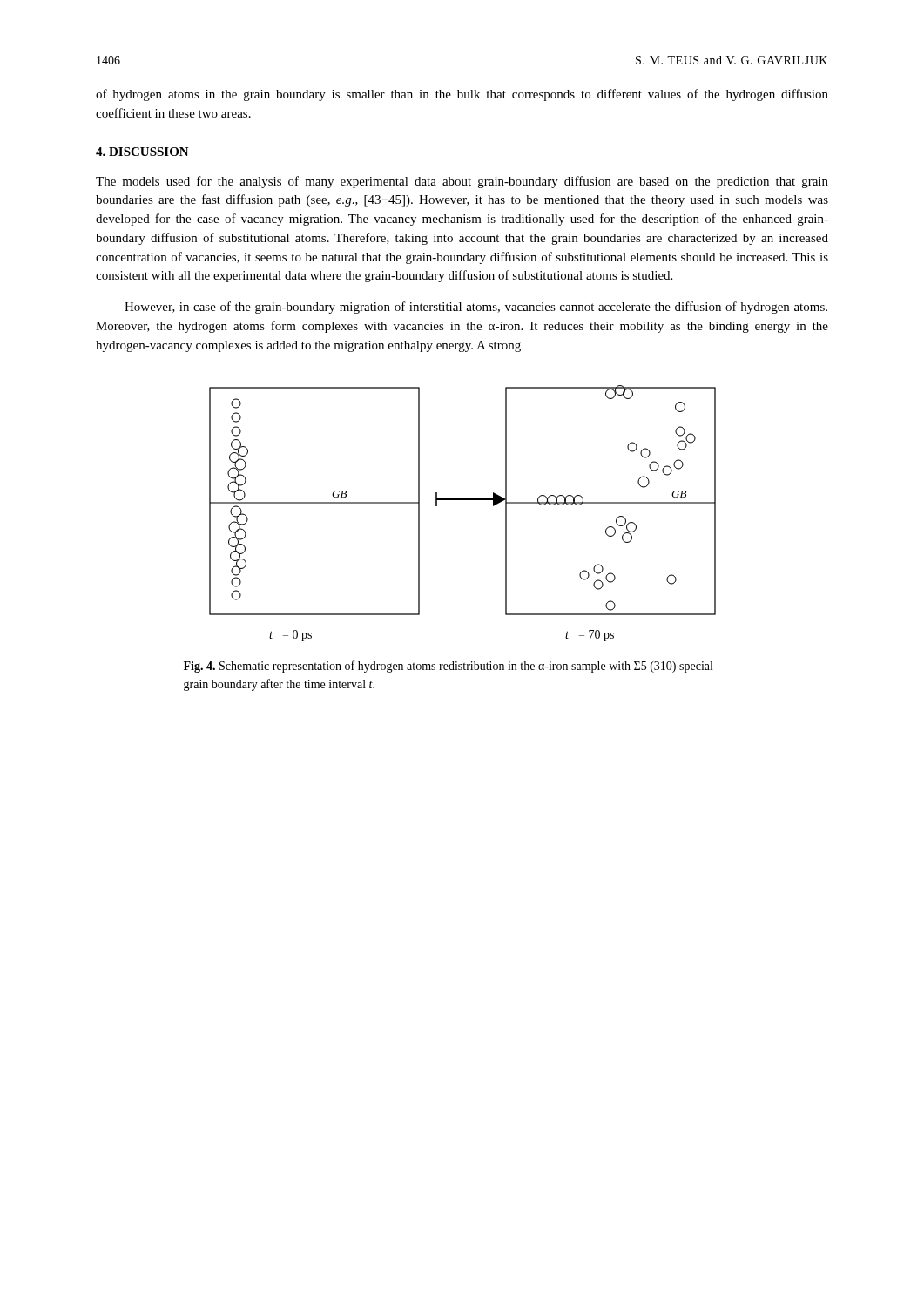
Task: Select the illustration
Action: pos(462,536)
